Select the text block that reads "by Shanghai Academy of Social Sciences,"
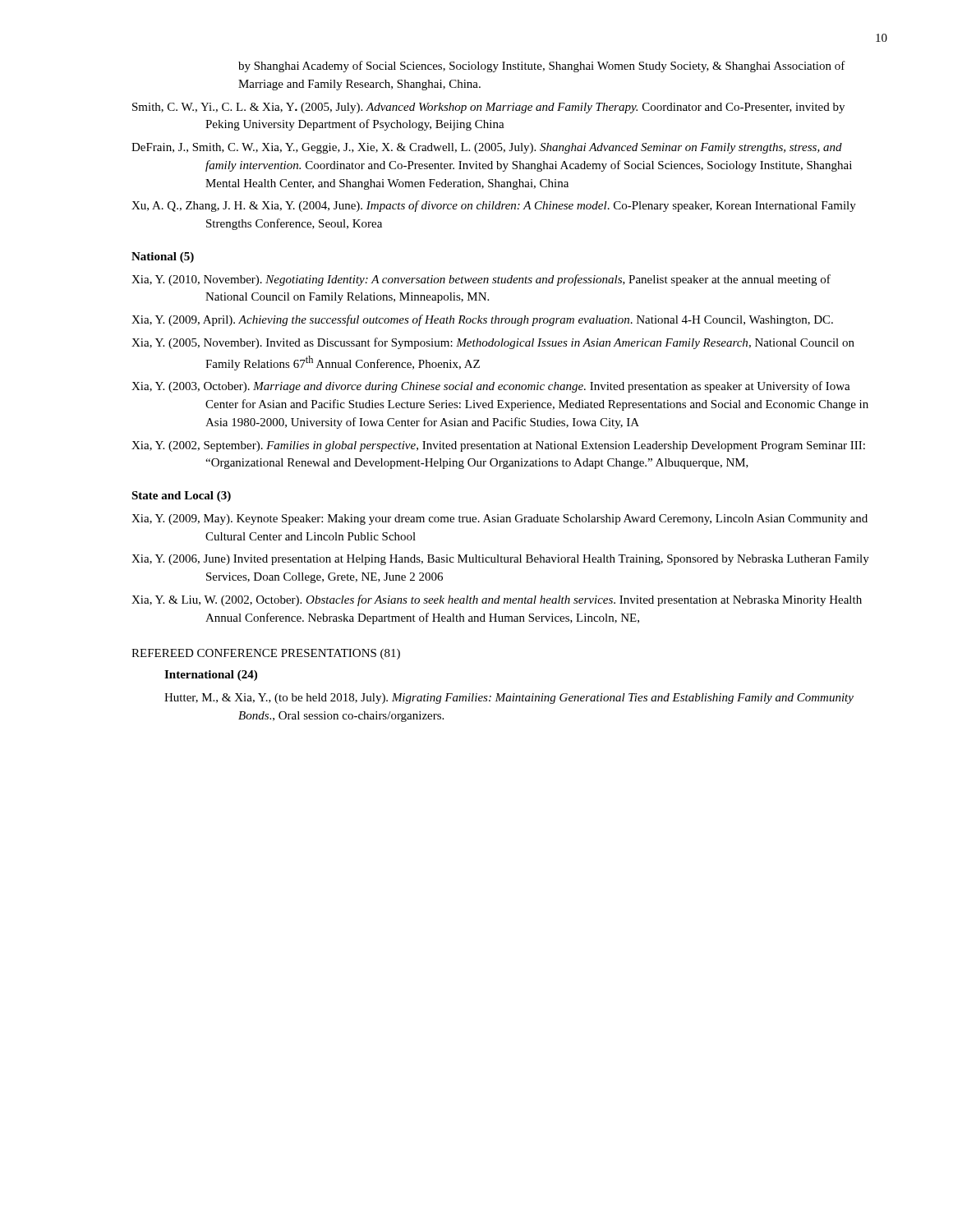 541,75
